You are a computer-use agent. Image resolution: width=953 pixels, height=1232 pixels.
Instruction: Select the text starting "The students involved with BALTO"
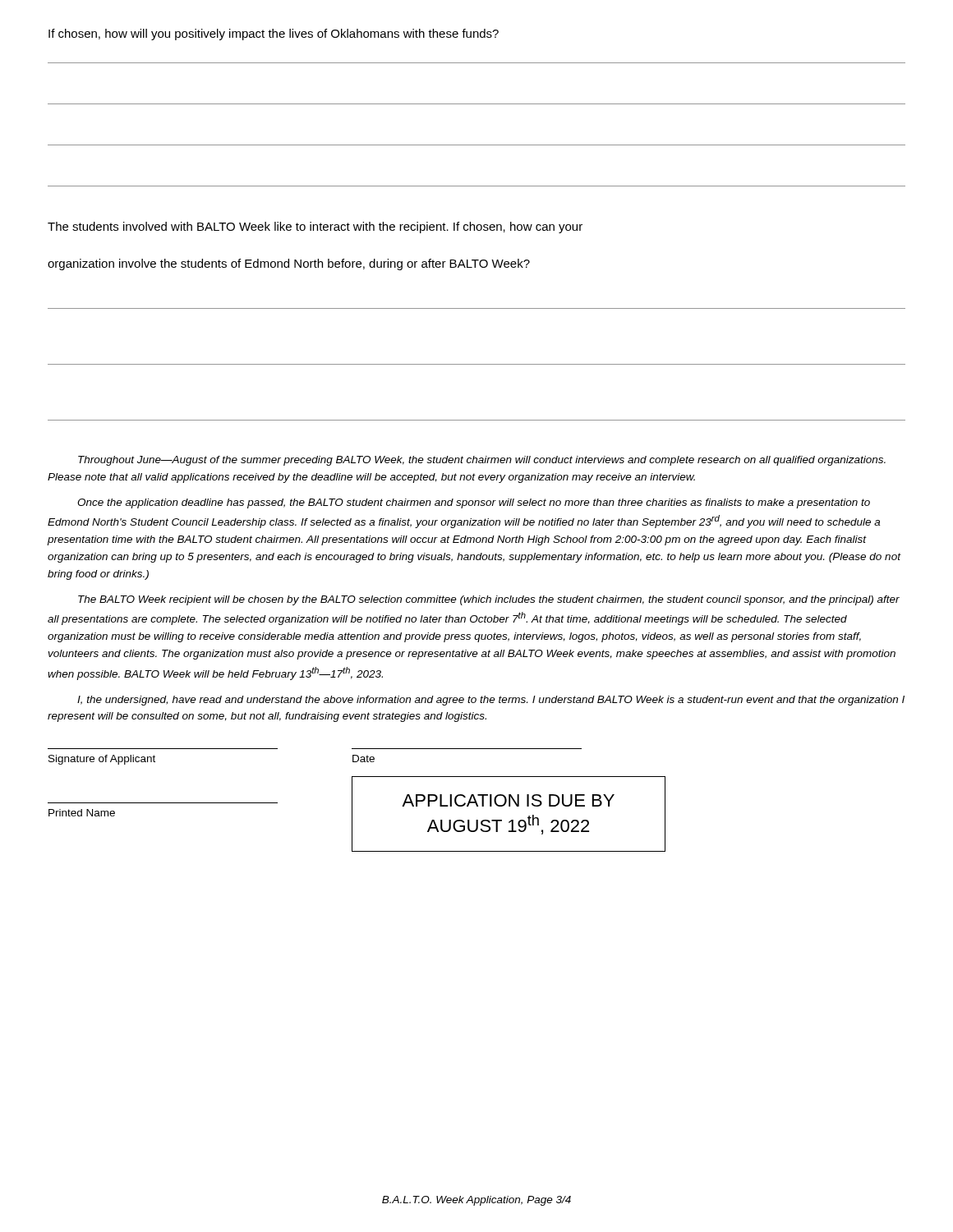click(315, 228)
